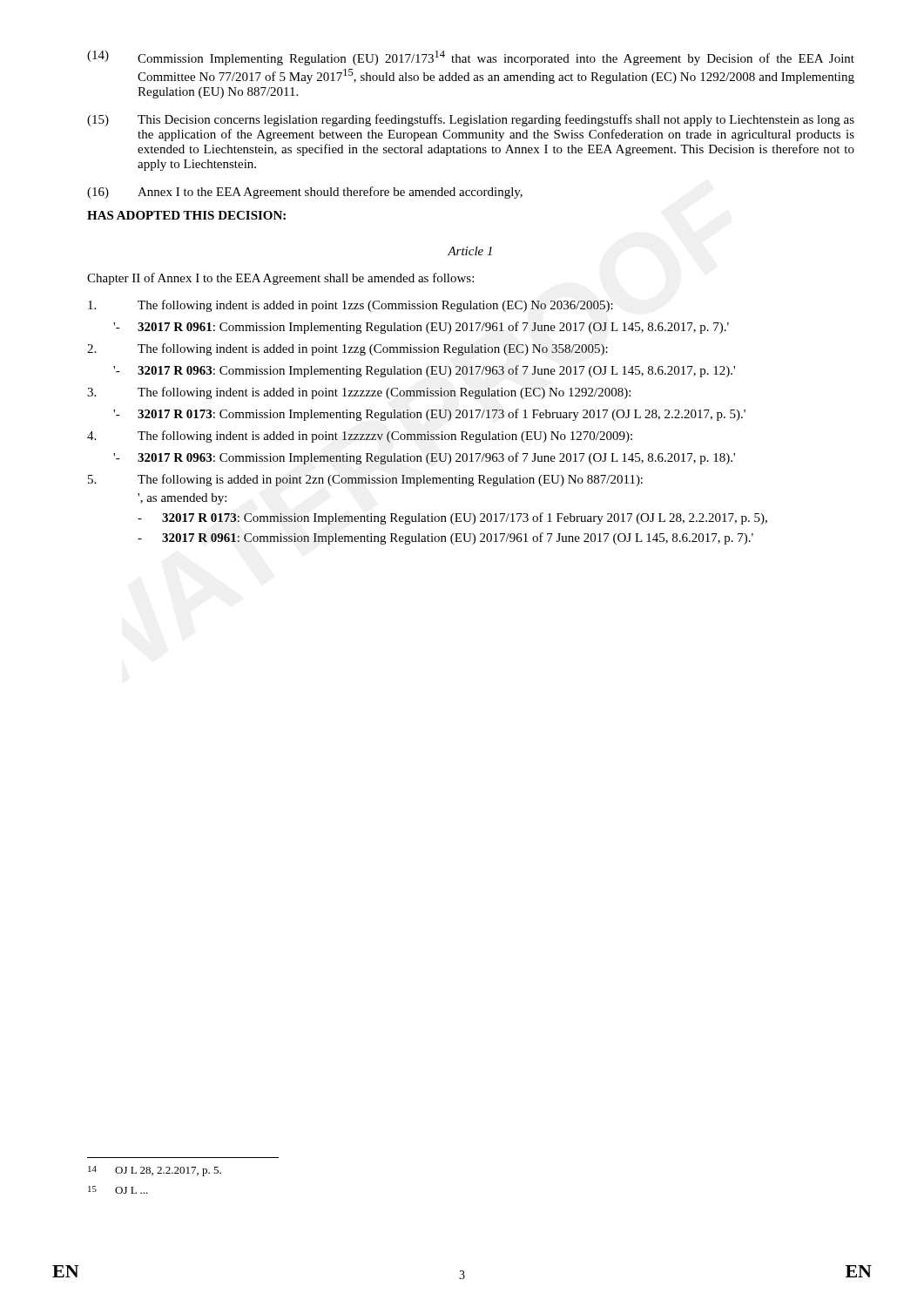This screenshot has height=1307, width=924.
Task: Find the text starting "(15) This Decision concerns legislation regarding"
Action: click(x=471, y=142)
